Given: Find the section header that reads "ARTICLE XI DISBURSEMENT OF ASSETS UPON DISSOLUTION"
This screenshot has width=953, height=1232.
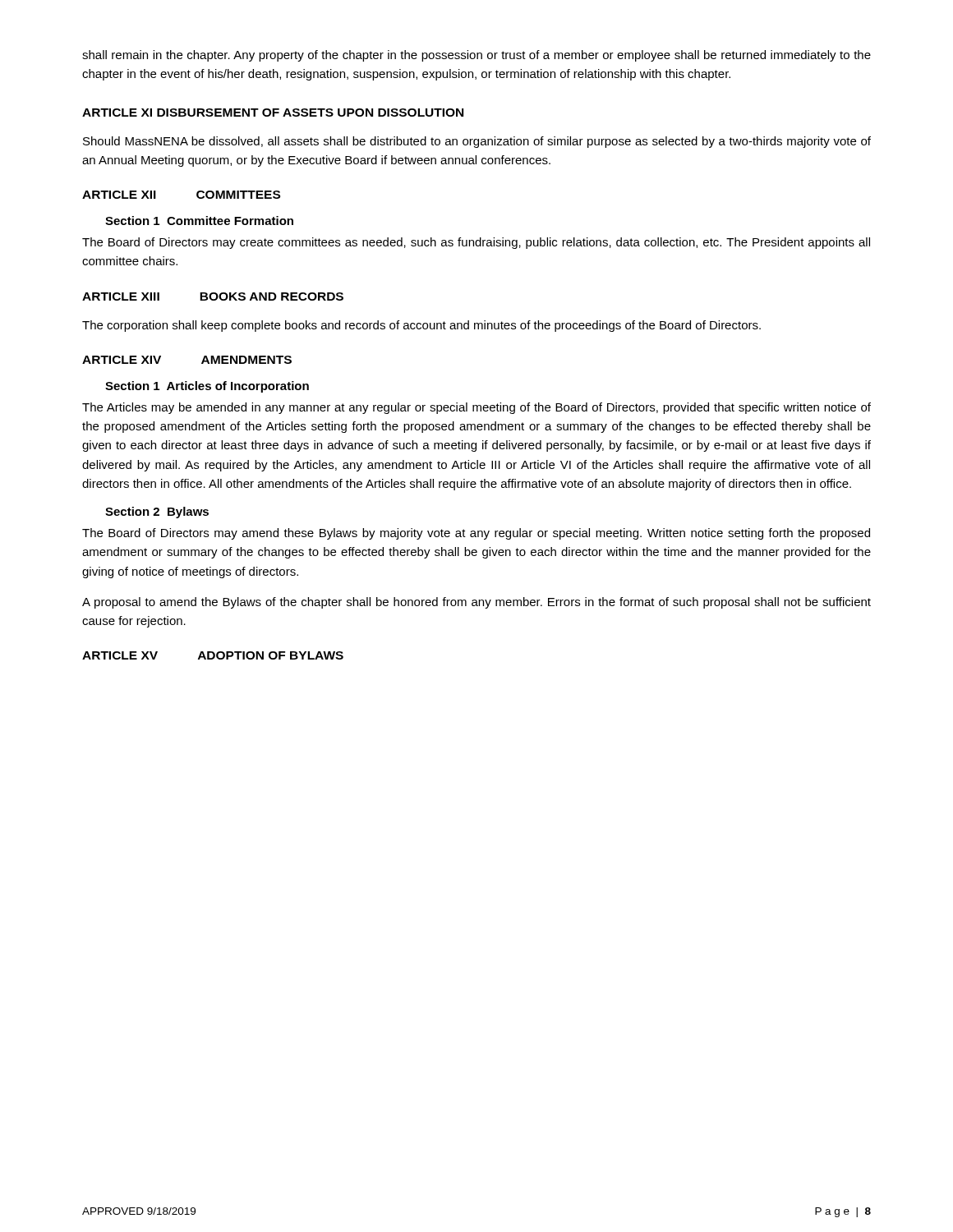Looking at the screenshot, I should (x=273, y=112).
